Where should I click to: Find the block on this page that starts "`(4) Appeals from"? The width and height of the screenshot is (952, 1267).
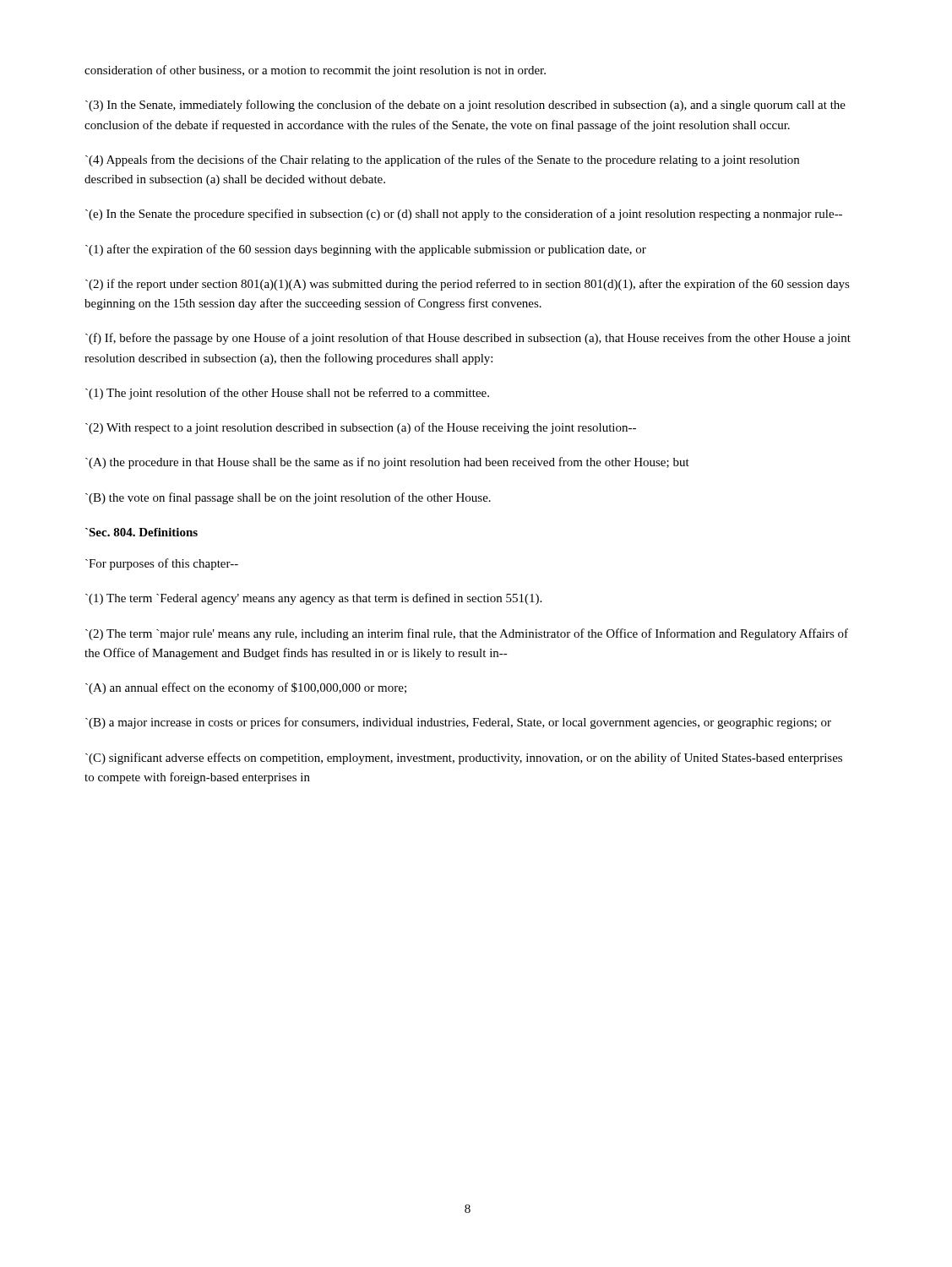[x=442, y=169]
